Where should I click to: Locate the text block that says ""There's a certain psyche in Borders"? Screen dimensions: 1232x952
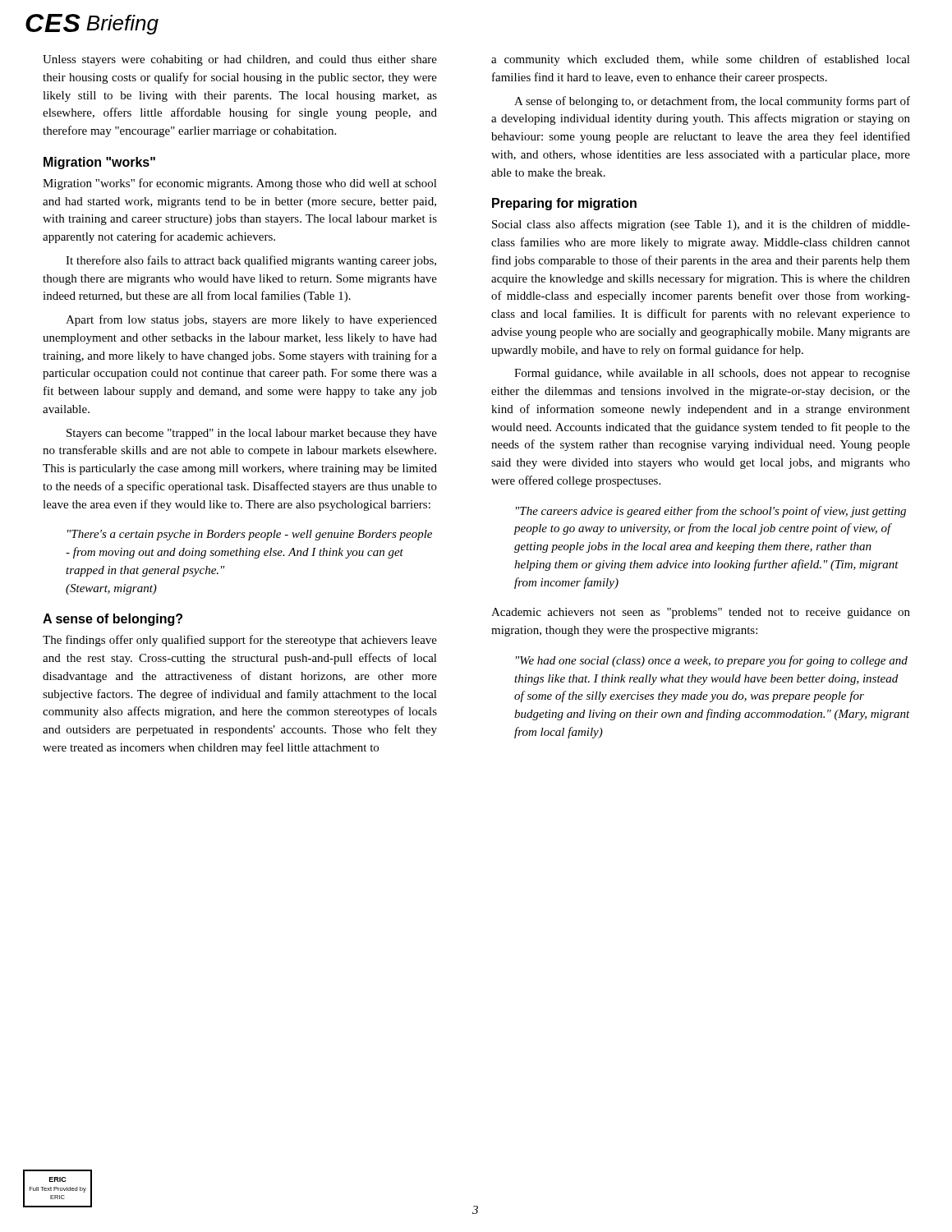pyautogui.click(x=251, y=562)
